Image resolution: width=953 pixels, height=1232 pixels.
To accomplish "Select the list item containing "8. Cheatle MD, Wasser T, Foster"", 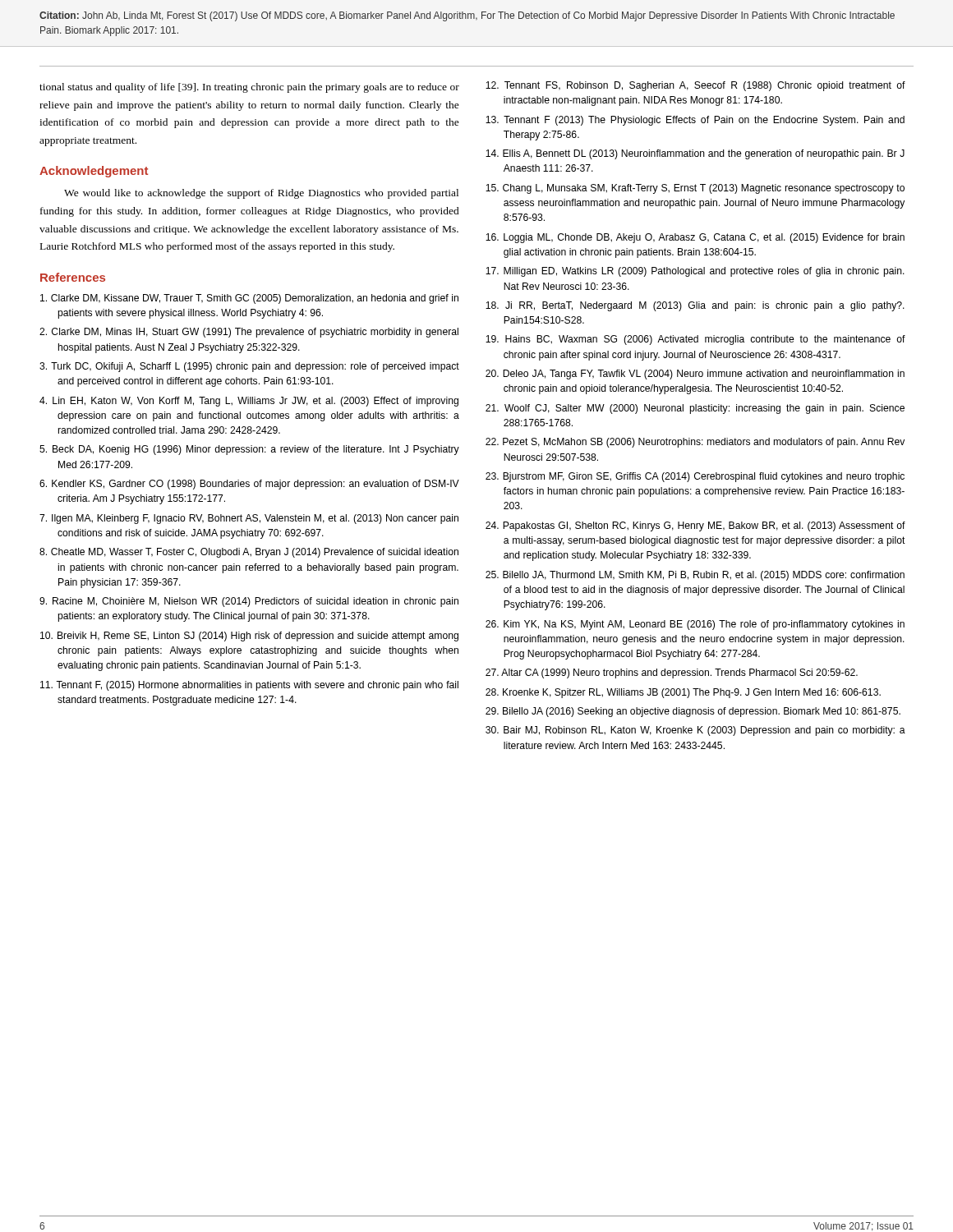I will pos(249,567).
